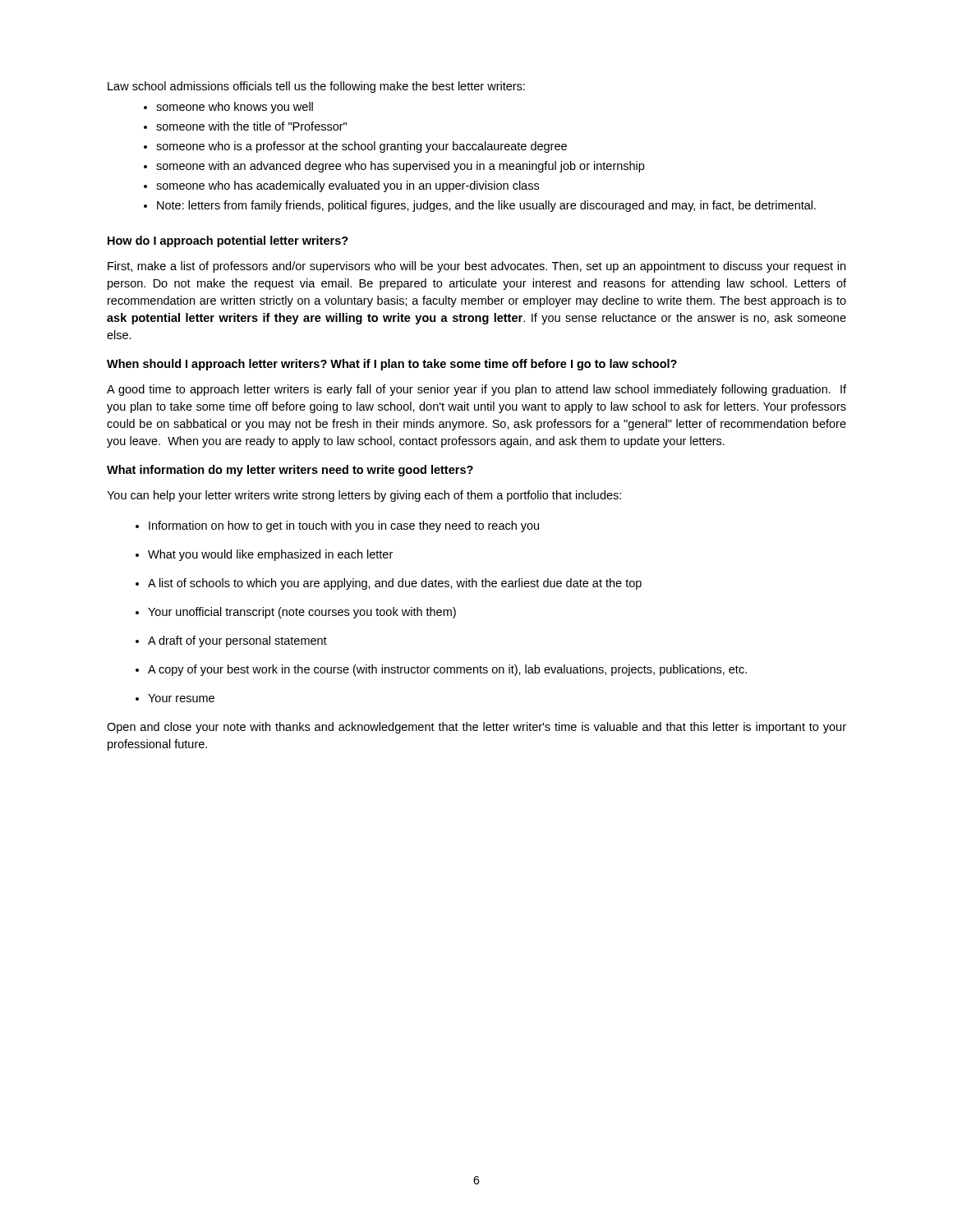The height and width of the screenshot is (1232, 953).
Task: Select the list item that says "A draft of"
Action: tap(237, 641)
